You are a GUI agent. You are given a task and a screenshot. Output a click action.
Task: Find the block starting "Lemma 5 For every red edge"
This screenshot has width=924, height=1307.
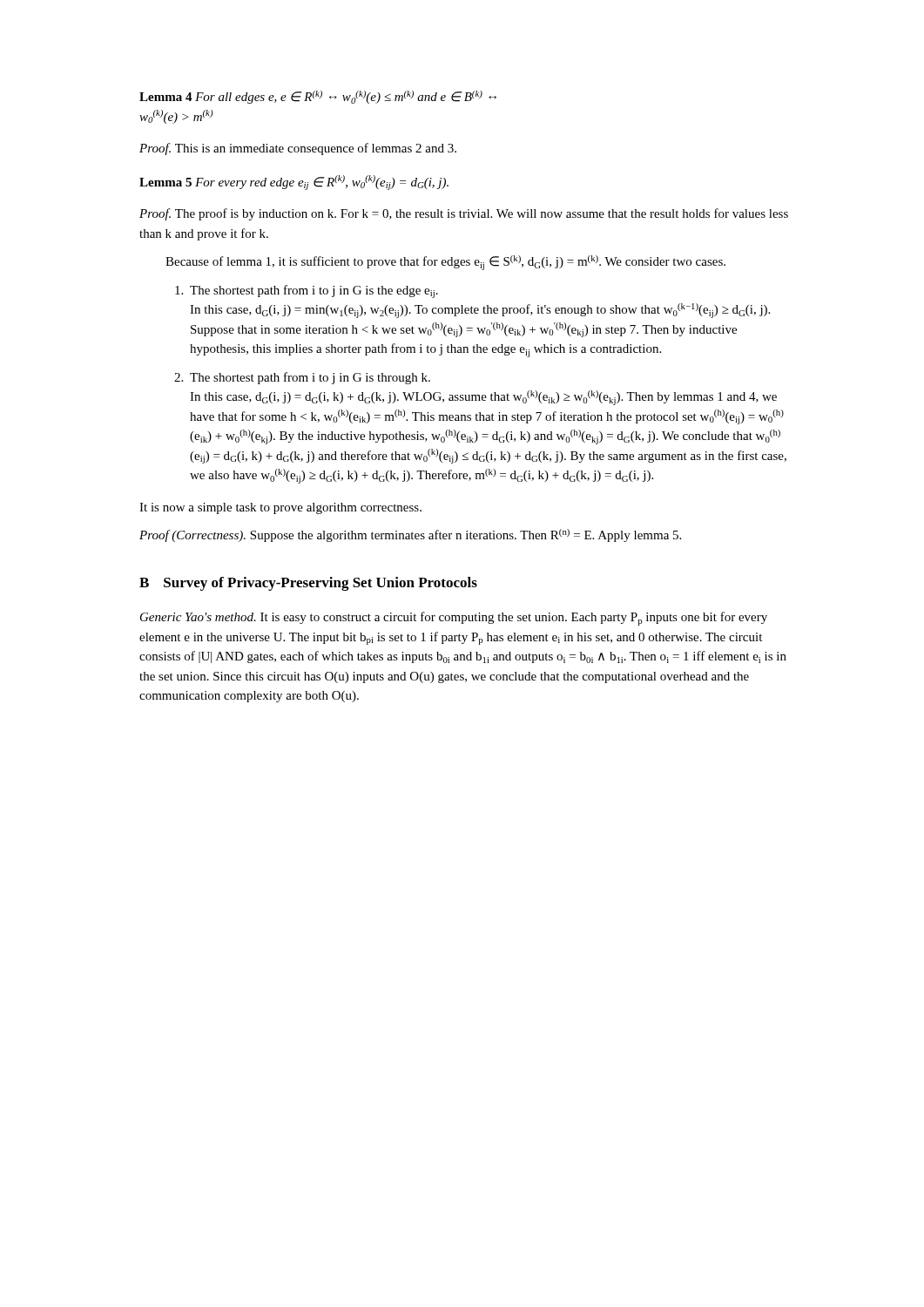[x=294, y=183]
